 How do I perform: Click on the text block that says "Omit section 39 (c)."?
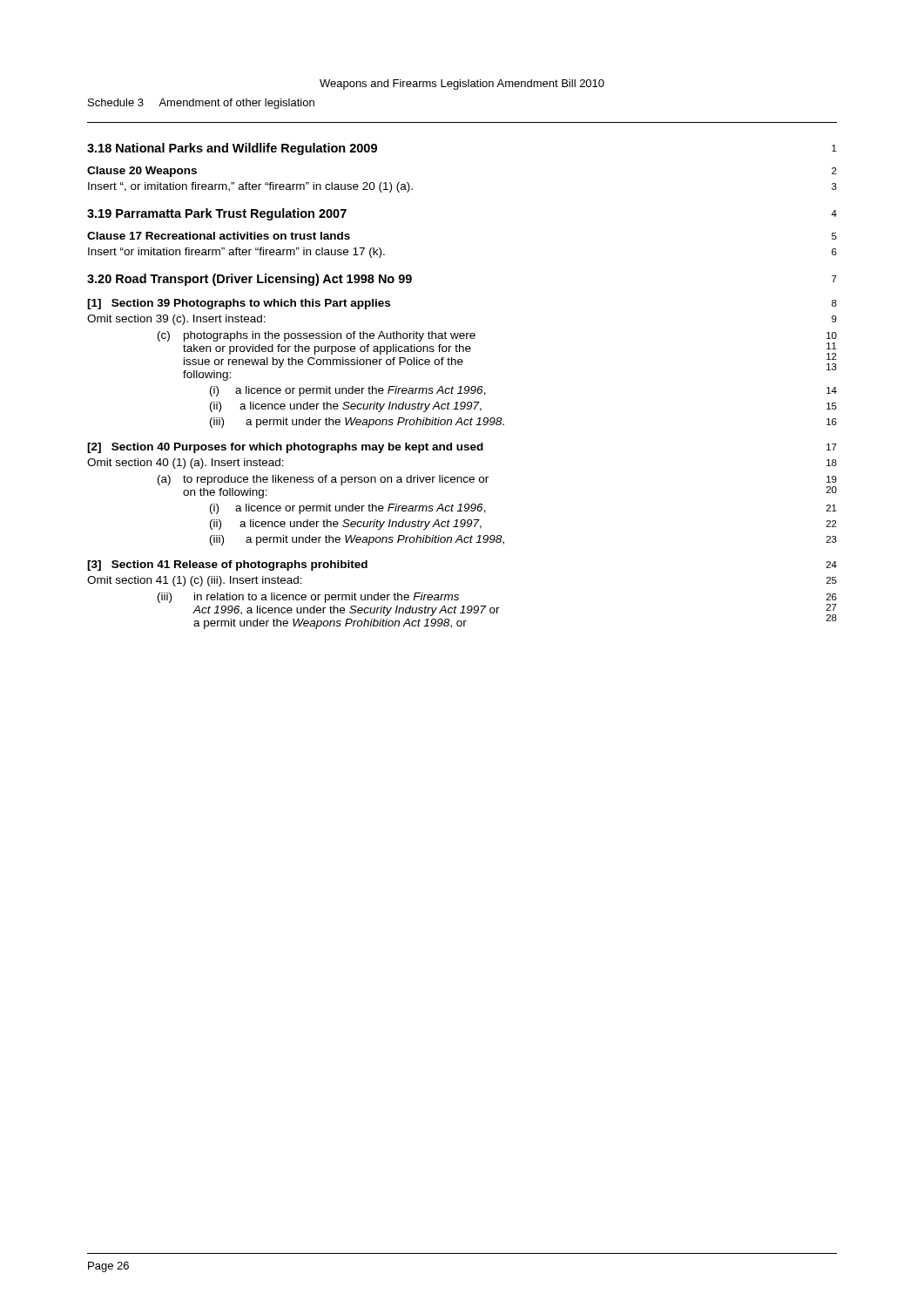[177, 319]
